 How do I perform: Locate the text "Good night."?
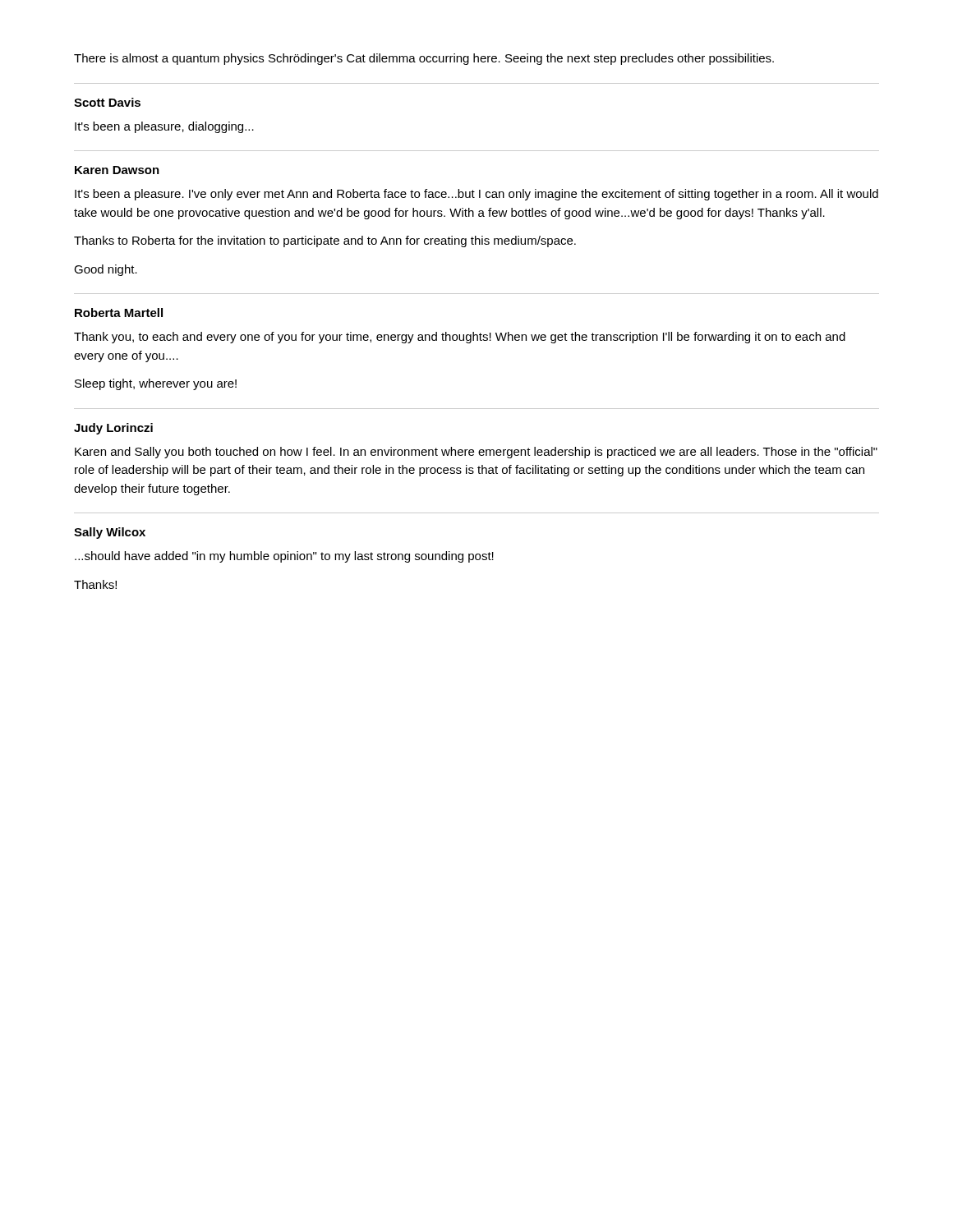point(106,270)
